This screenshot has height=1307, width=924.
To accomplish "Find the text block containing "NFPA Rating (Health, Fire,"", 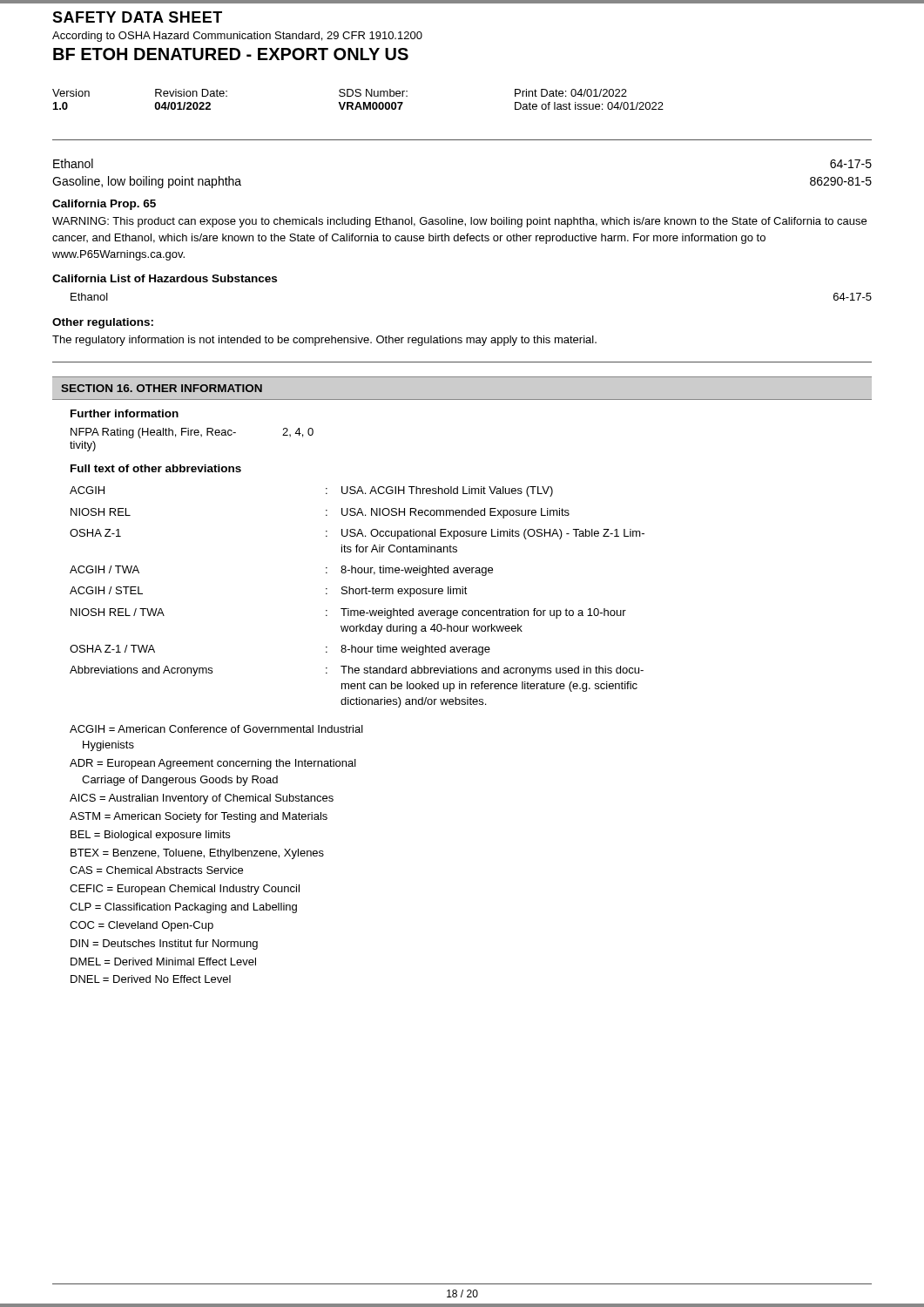I will click(x=192, y=439).
